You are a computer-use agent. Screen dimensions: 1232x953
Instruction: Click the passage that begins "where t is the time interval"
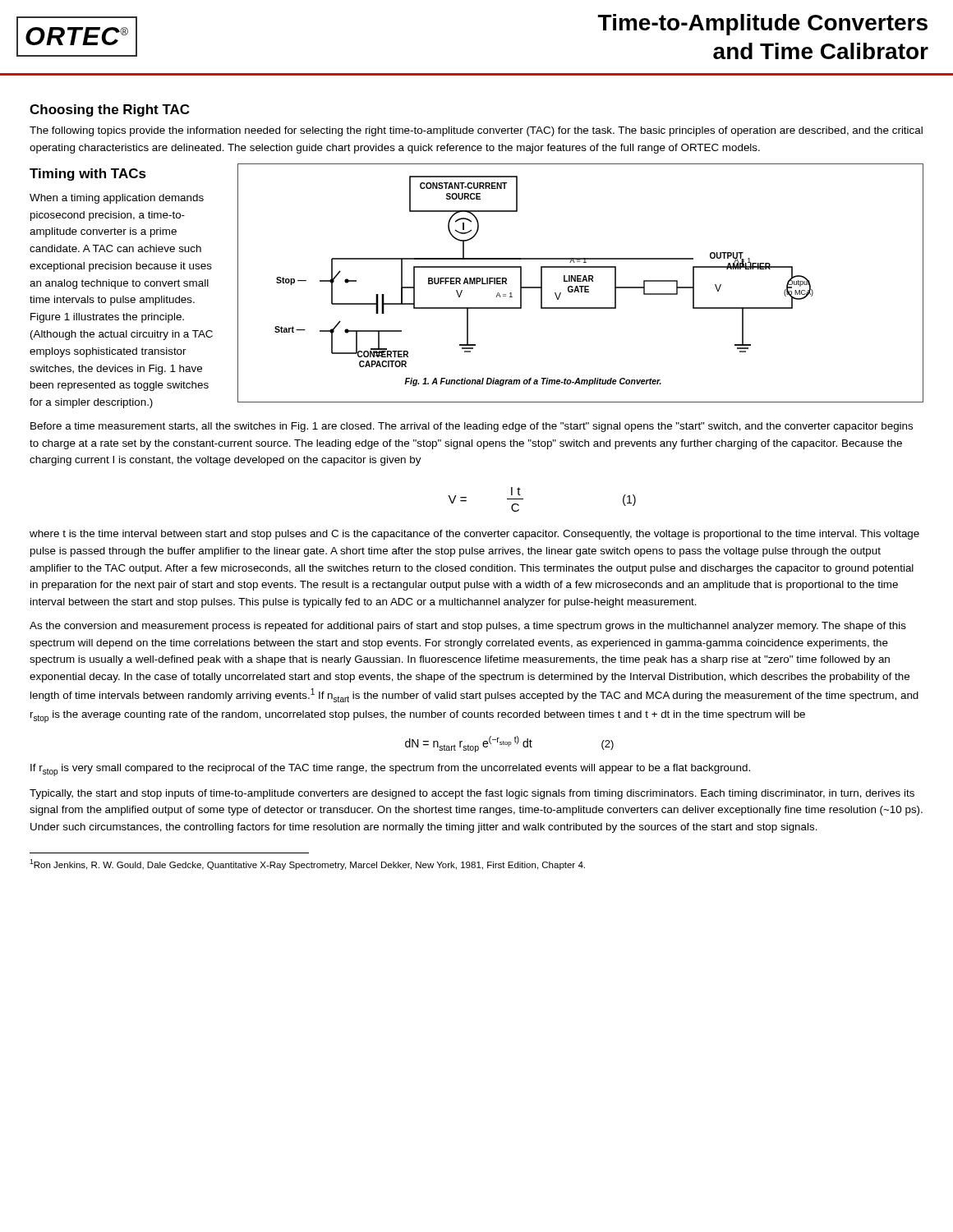point(475,568)
